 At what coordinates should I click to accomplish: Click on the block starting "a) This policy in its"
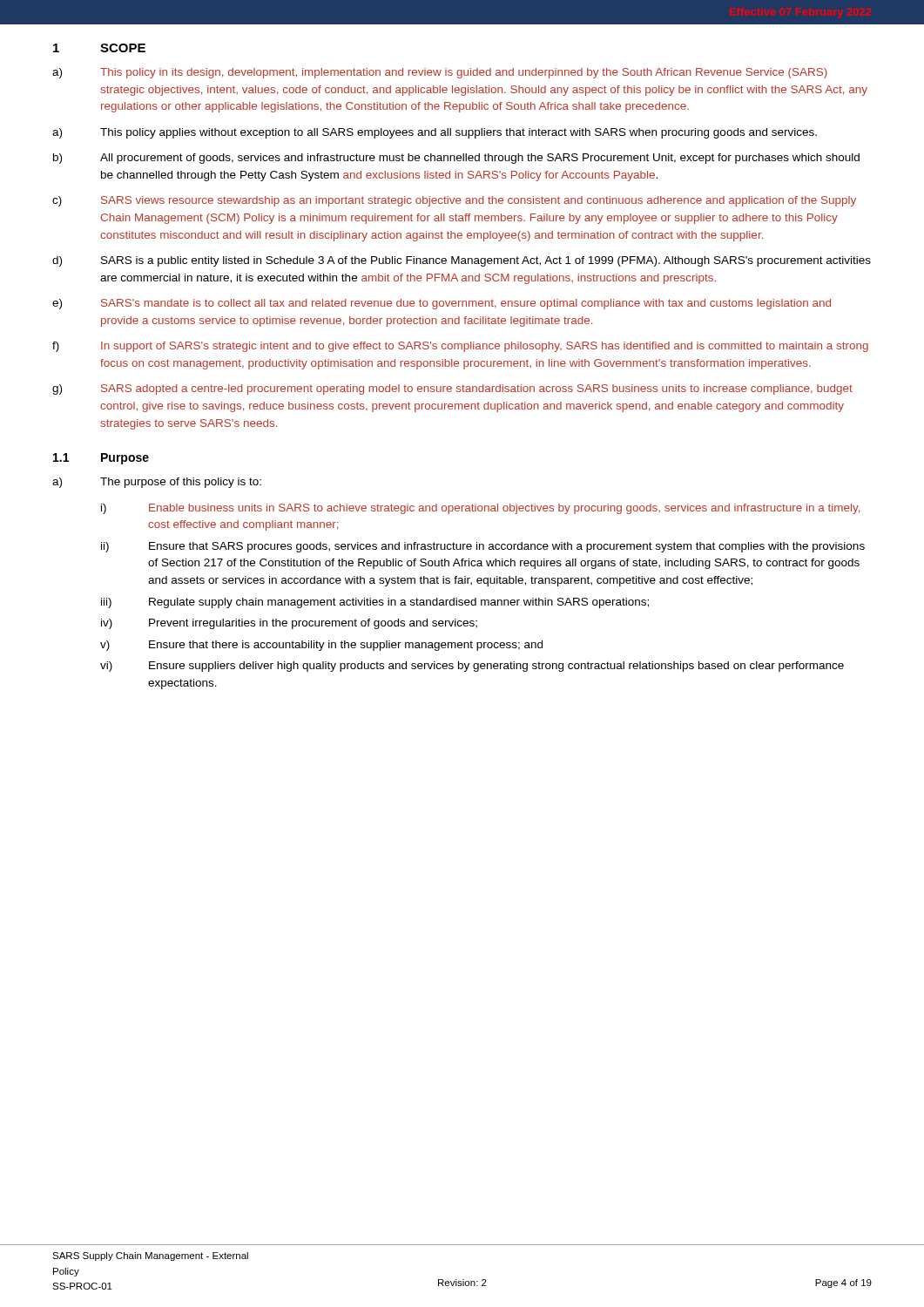point(462,89)
